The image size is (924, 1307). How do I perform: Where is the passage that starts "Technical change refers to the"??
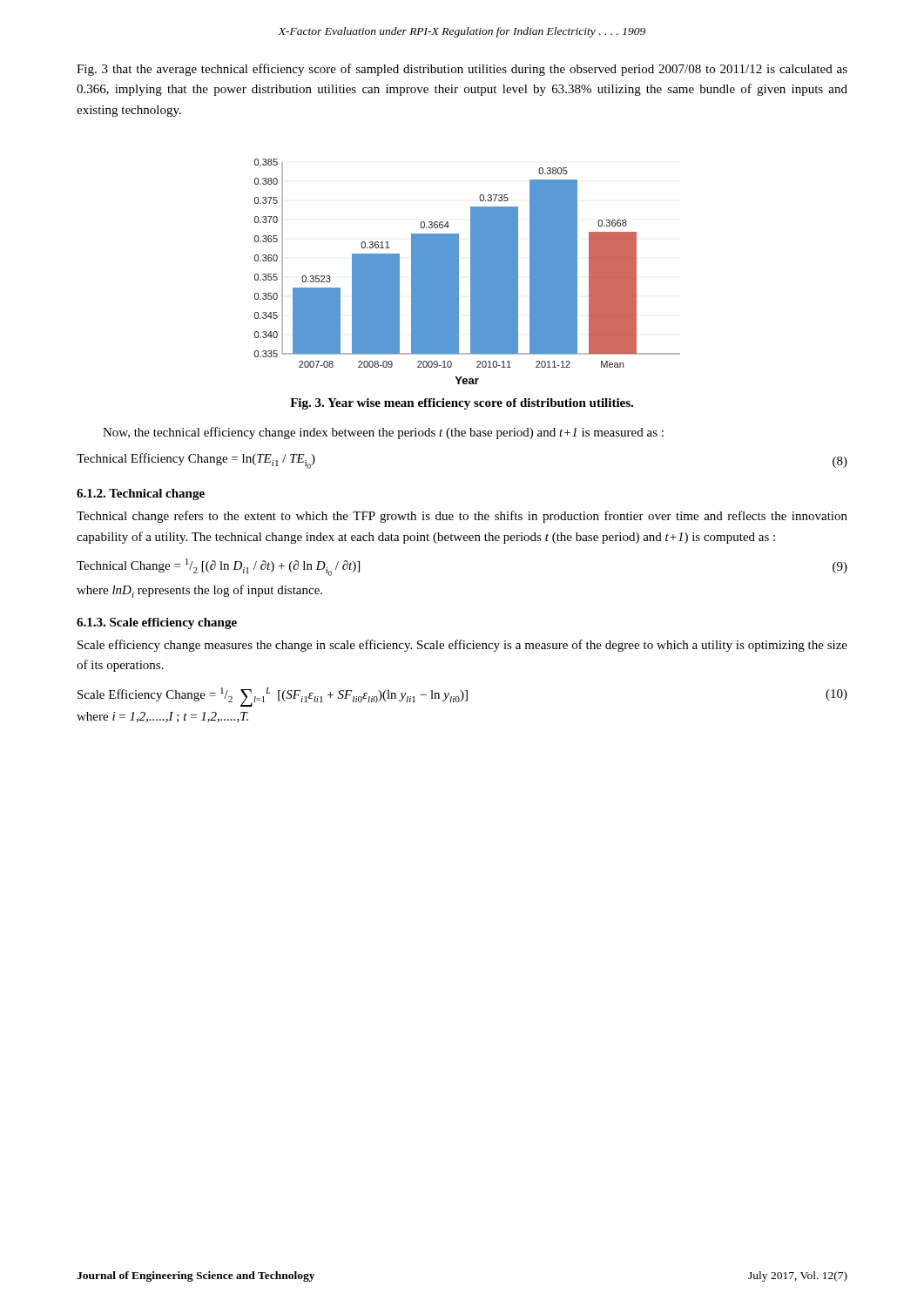click(462, 526)
